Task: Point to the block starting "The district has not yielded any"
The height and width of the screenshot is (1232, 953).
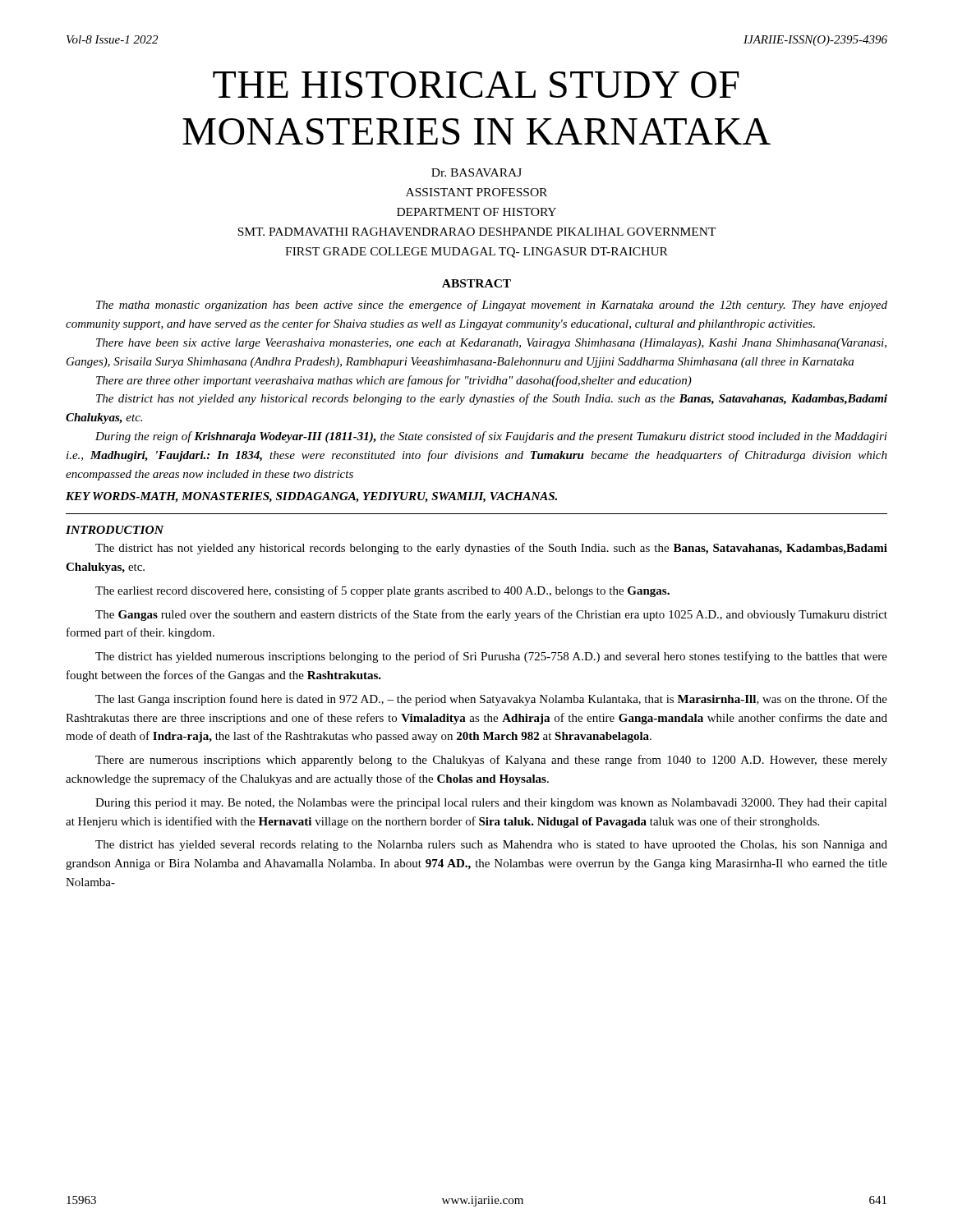Action: pyautogui.click(x=476, y=715)
